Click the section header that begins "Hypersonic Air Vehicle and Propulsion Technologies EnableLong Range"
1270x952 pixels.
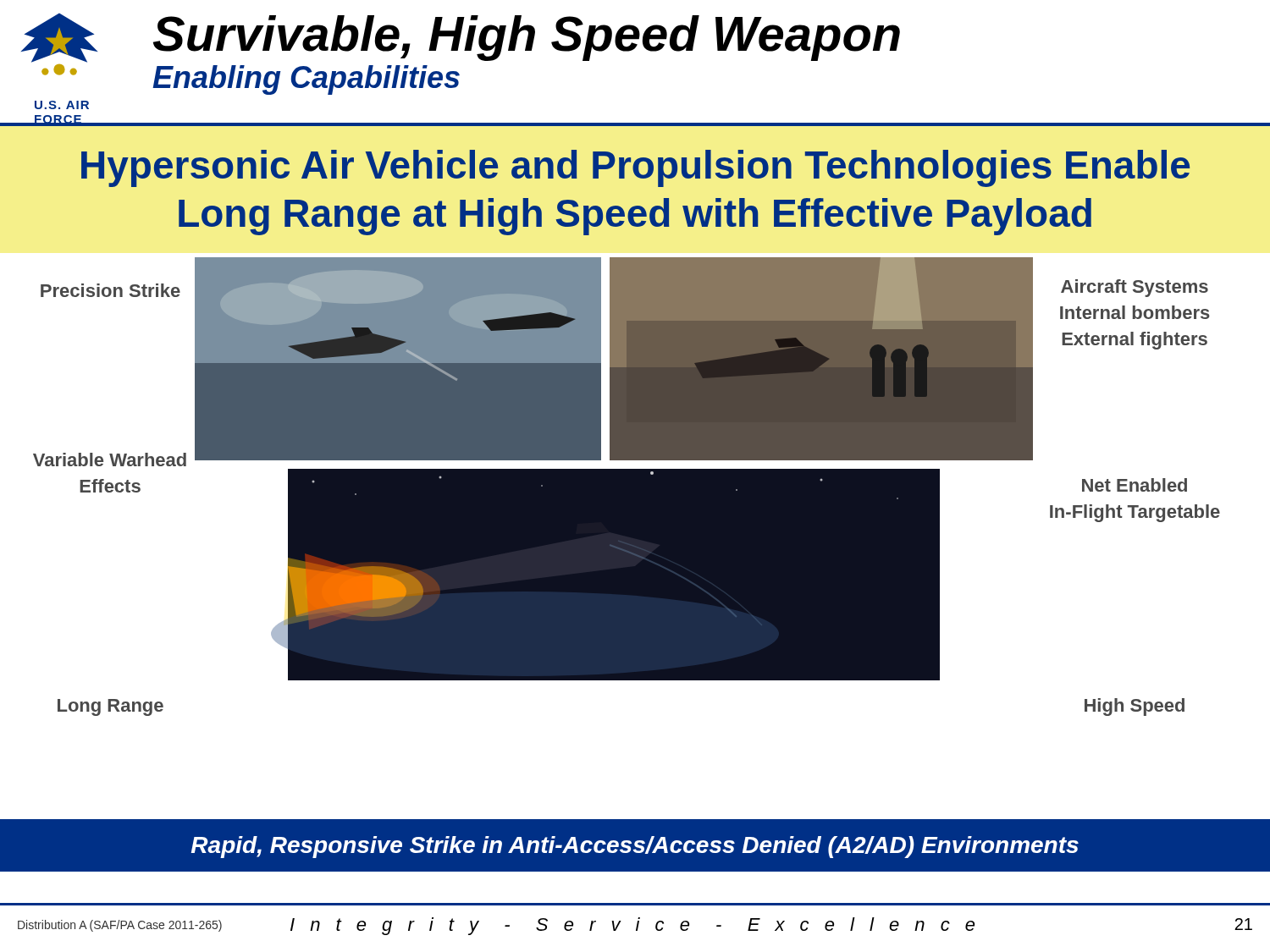coord(635,189)
